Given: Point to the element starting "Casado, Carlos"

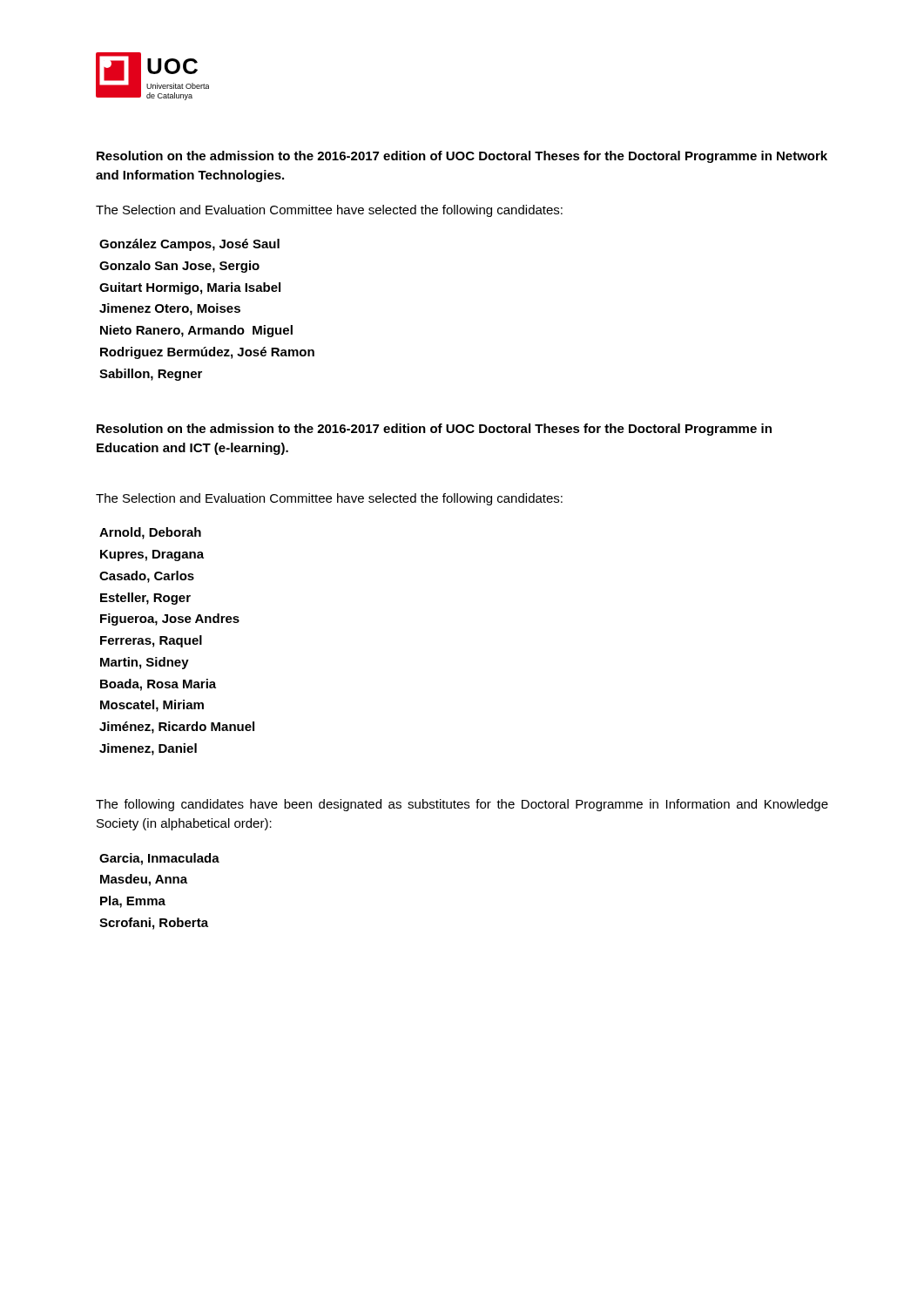Looking at the screenshot, I should click(x=147, y=577).
